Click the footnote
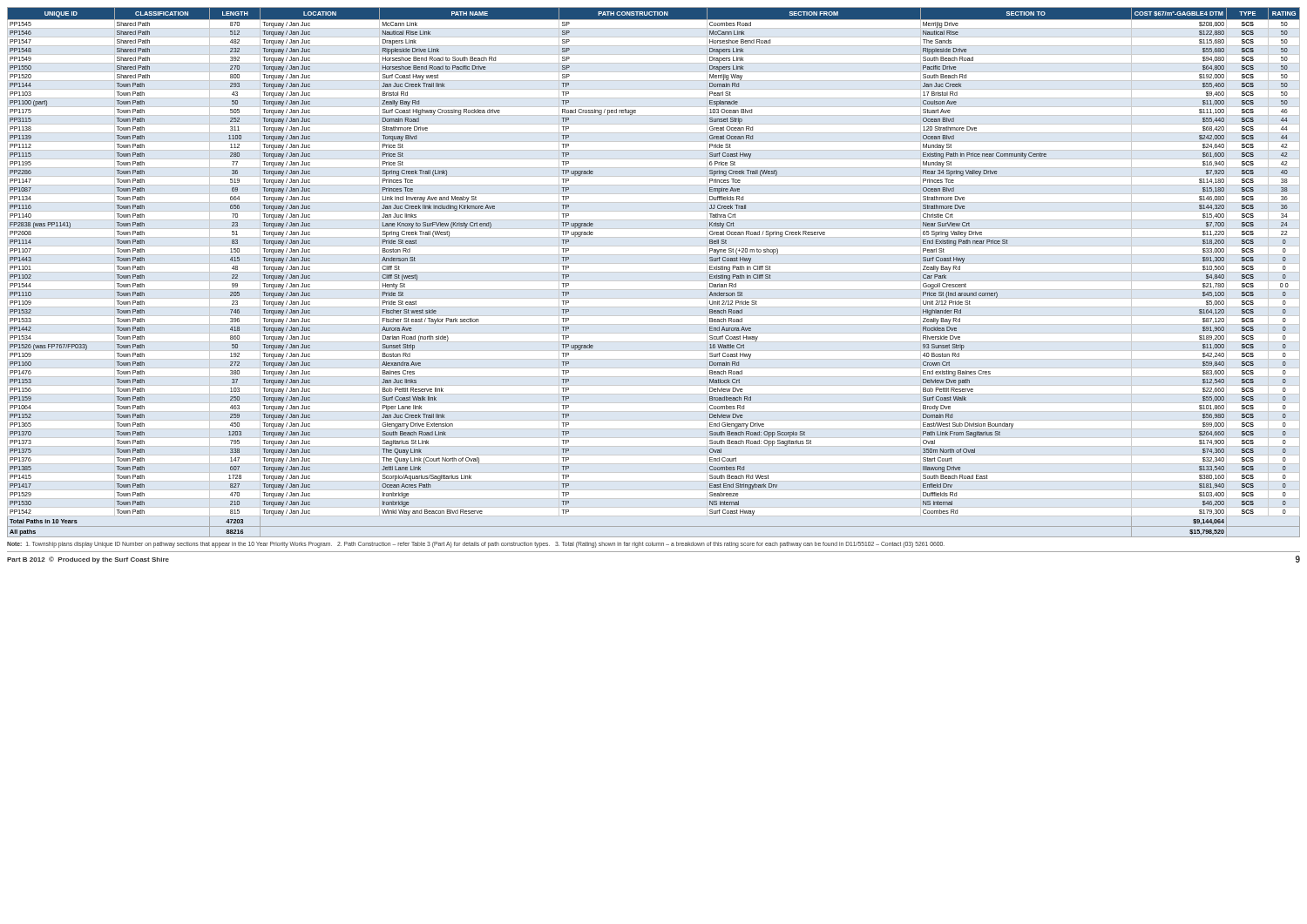Screen dimensions: 924x1307 476,544
